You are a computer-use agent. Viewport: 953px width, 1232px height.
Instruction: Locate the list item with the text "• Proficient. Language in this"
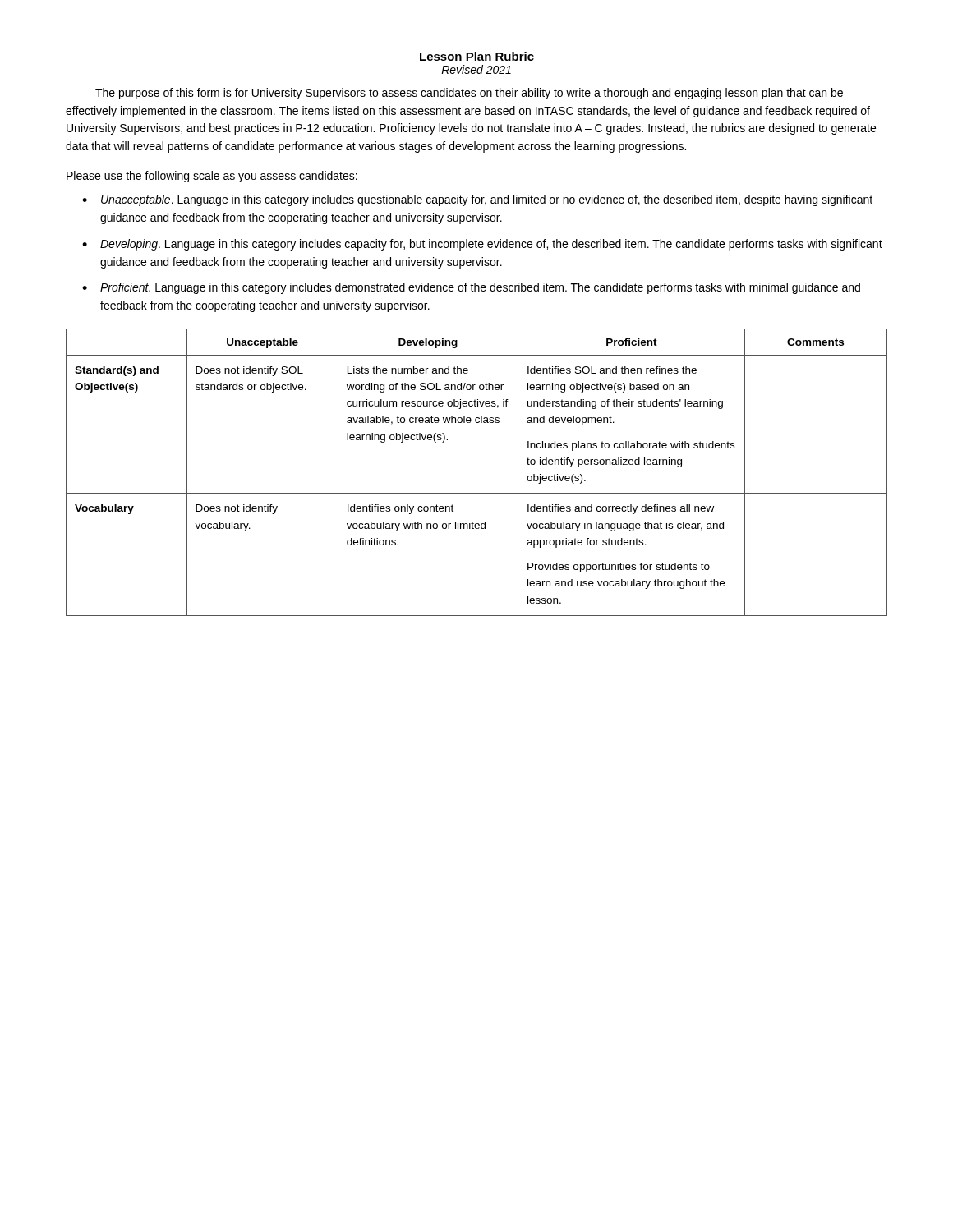pyautogui.click(x=485, y=297)
